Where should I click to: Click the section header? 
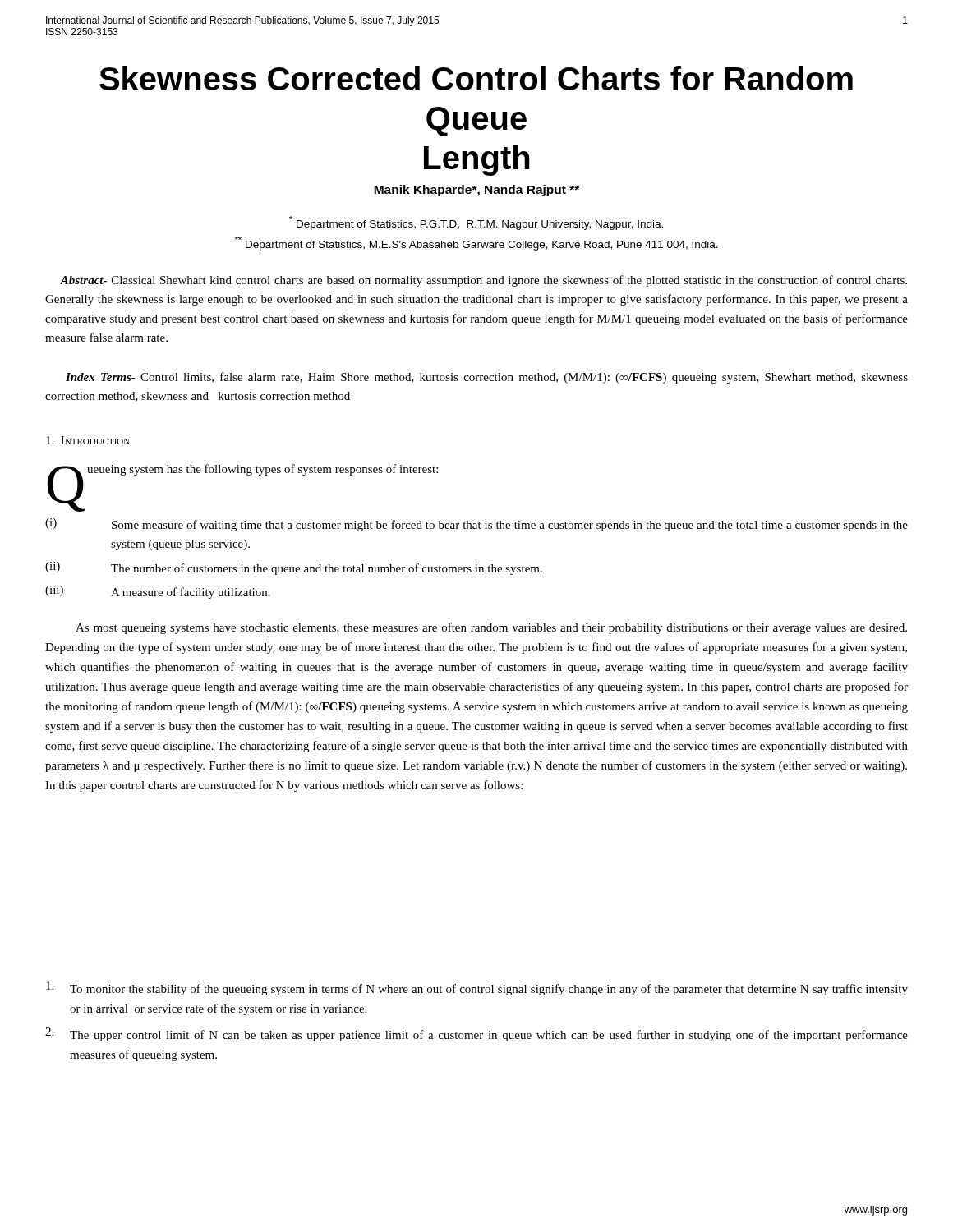point(88,440)
